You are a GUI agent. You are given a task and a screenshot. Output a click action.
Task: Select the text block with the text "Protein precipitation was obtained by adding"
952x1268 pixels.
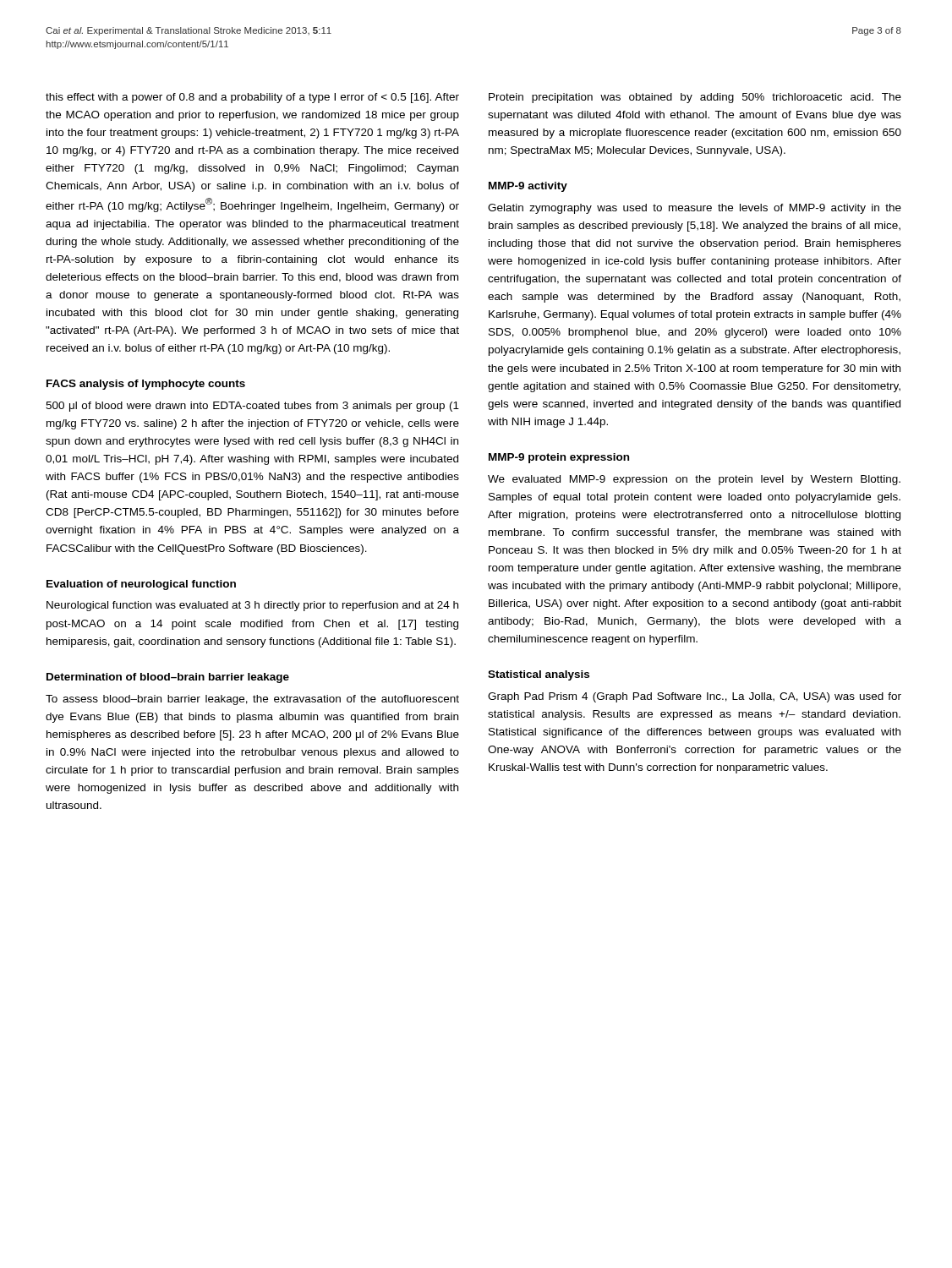(x=695, y=123)
